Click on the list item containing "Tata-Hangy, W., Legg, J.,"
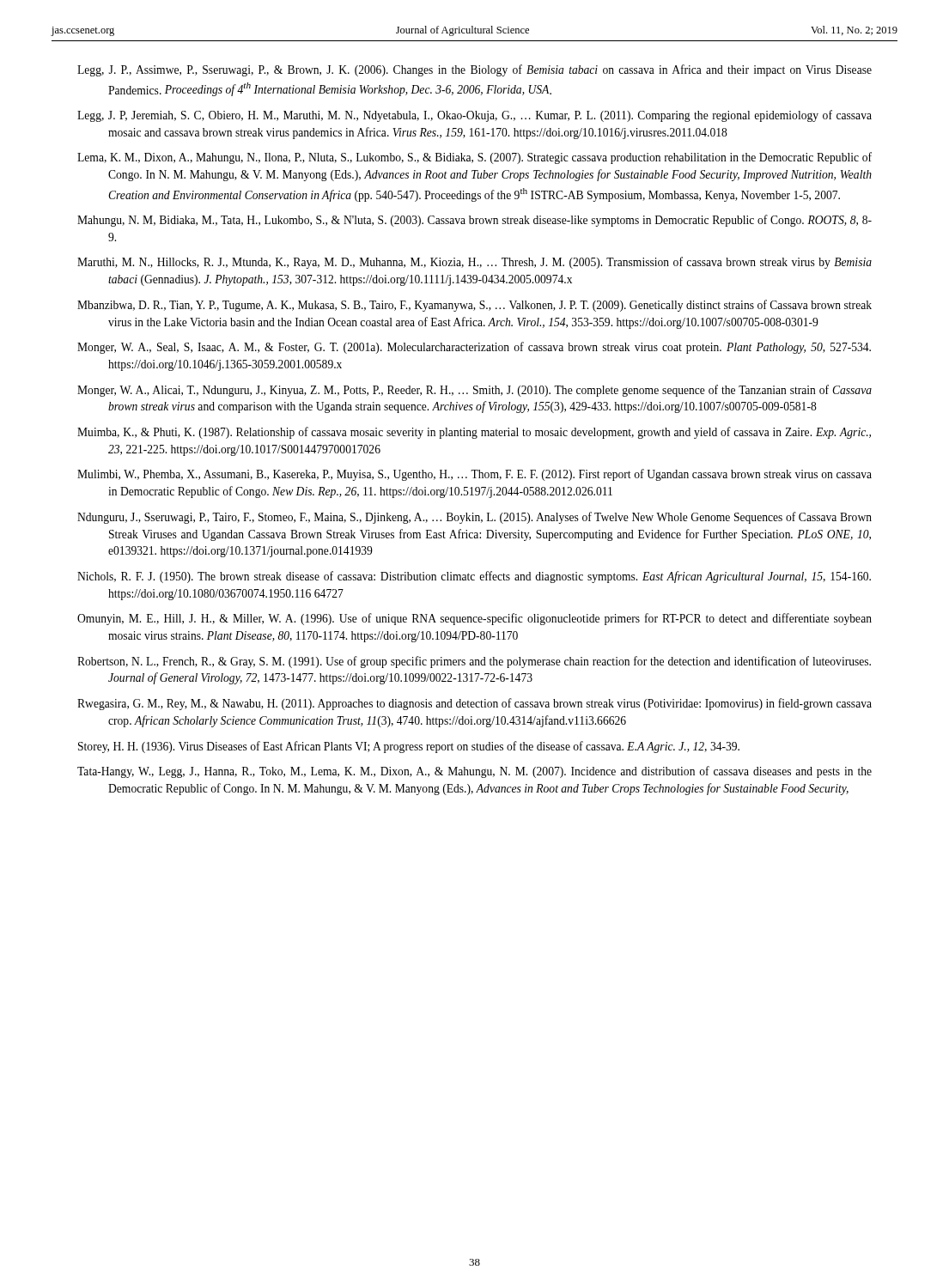949x1288 pixels. coord(474,780)
